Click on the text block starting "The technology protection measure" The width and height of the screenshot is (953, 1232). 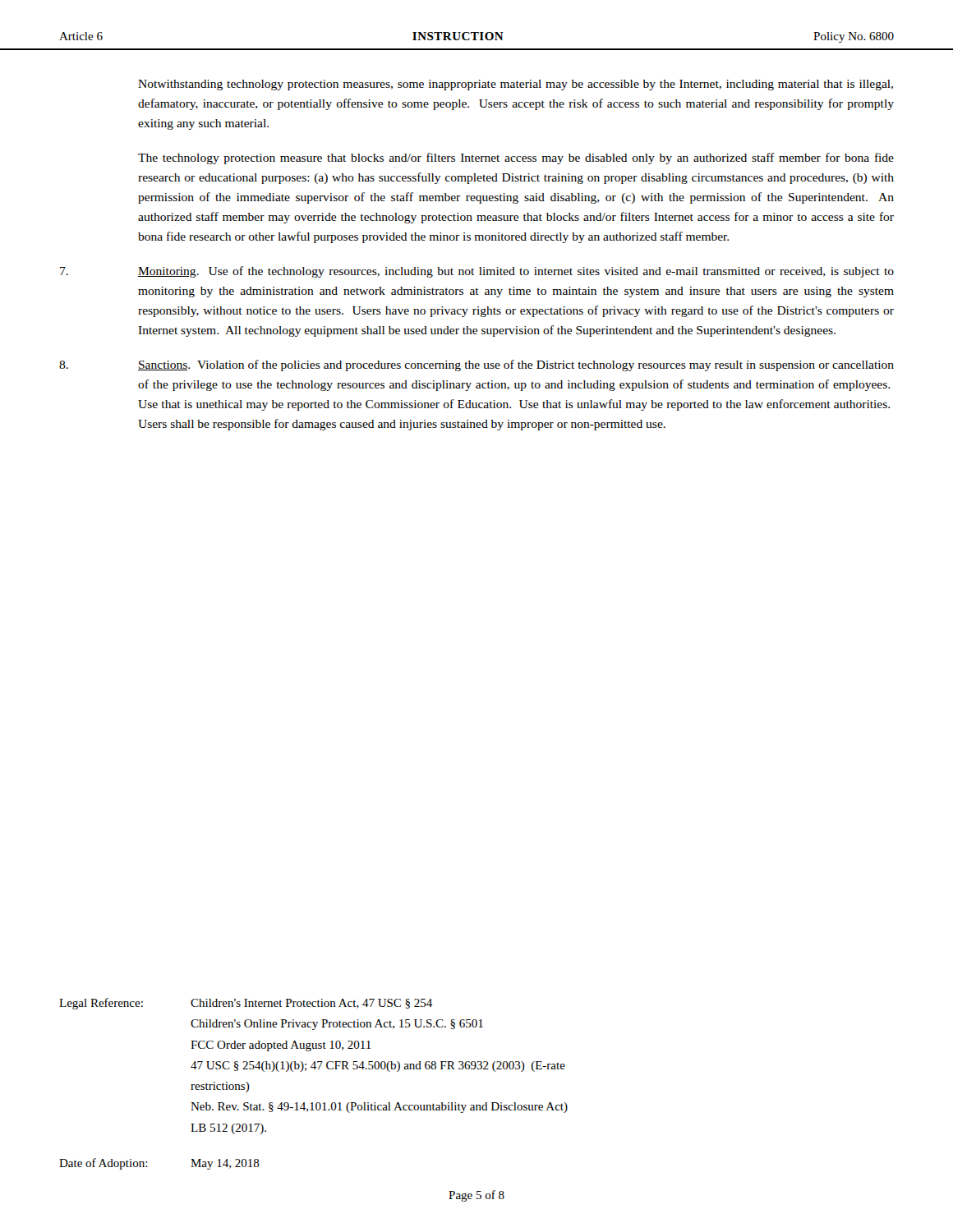[x=516, y=197]
